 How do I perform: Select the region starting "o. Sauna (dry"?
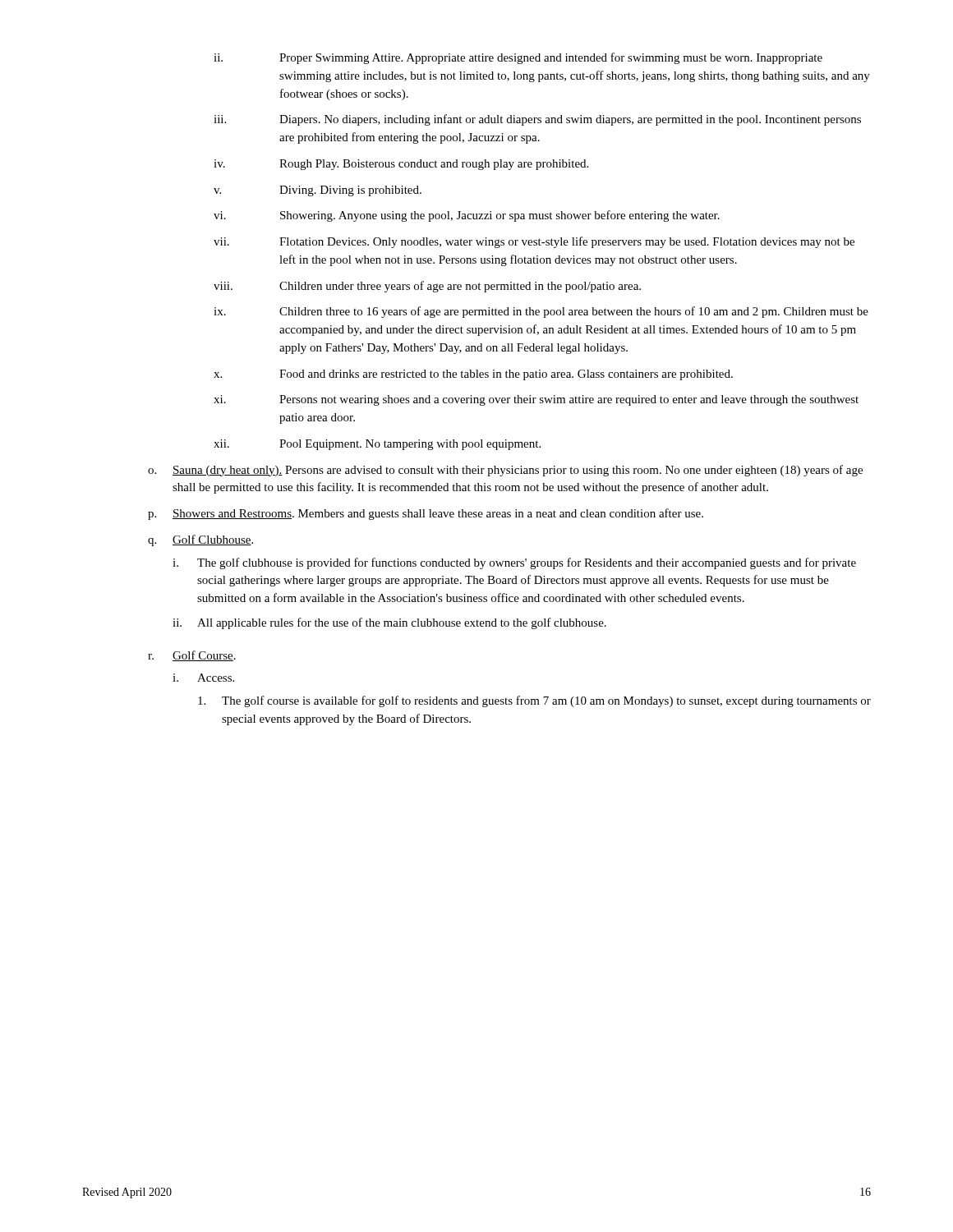(x=509, y=479)
